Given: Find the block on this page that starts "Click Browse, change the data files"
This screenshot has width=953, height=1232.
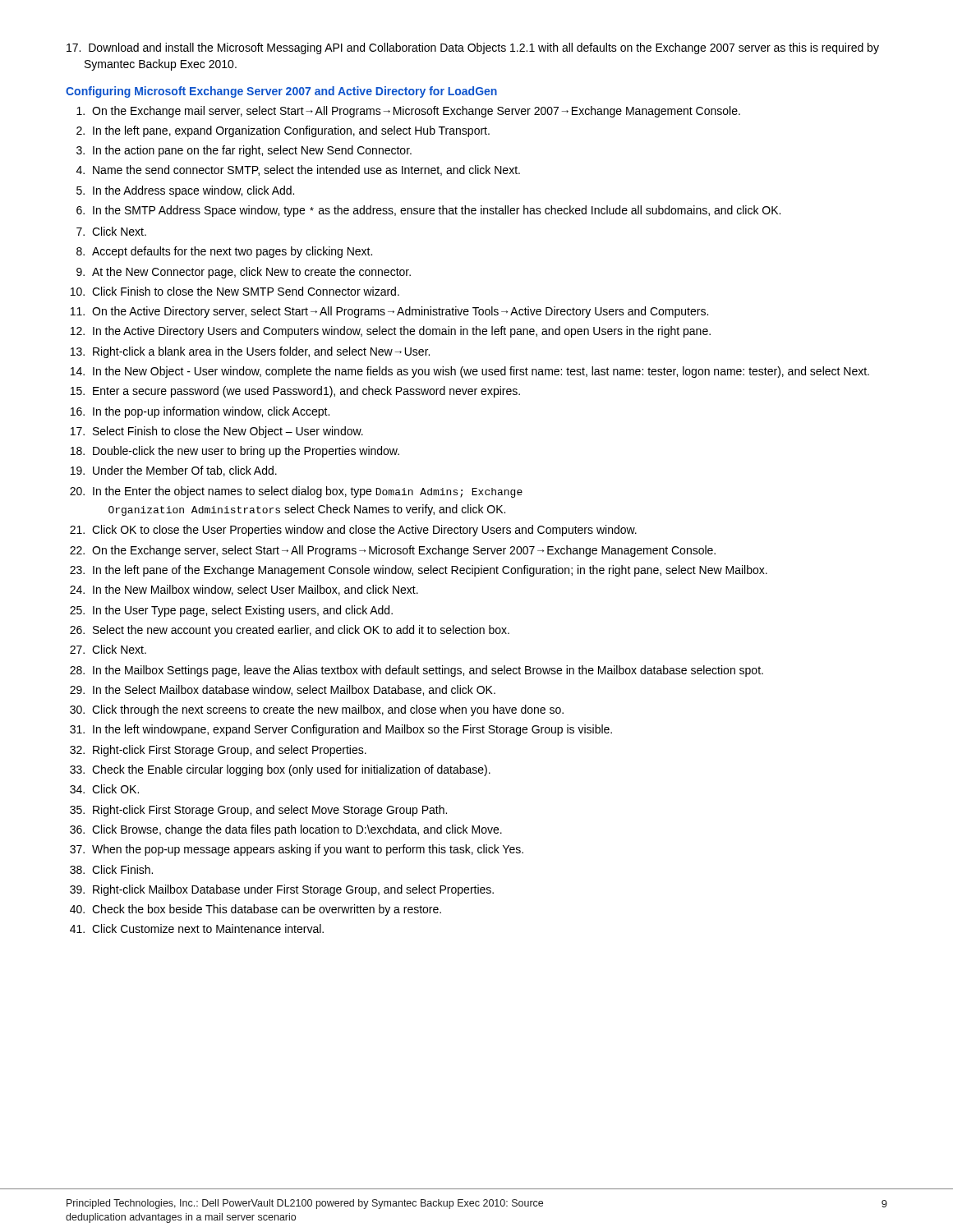Looking at the screenshot, I should 297,829.
